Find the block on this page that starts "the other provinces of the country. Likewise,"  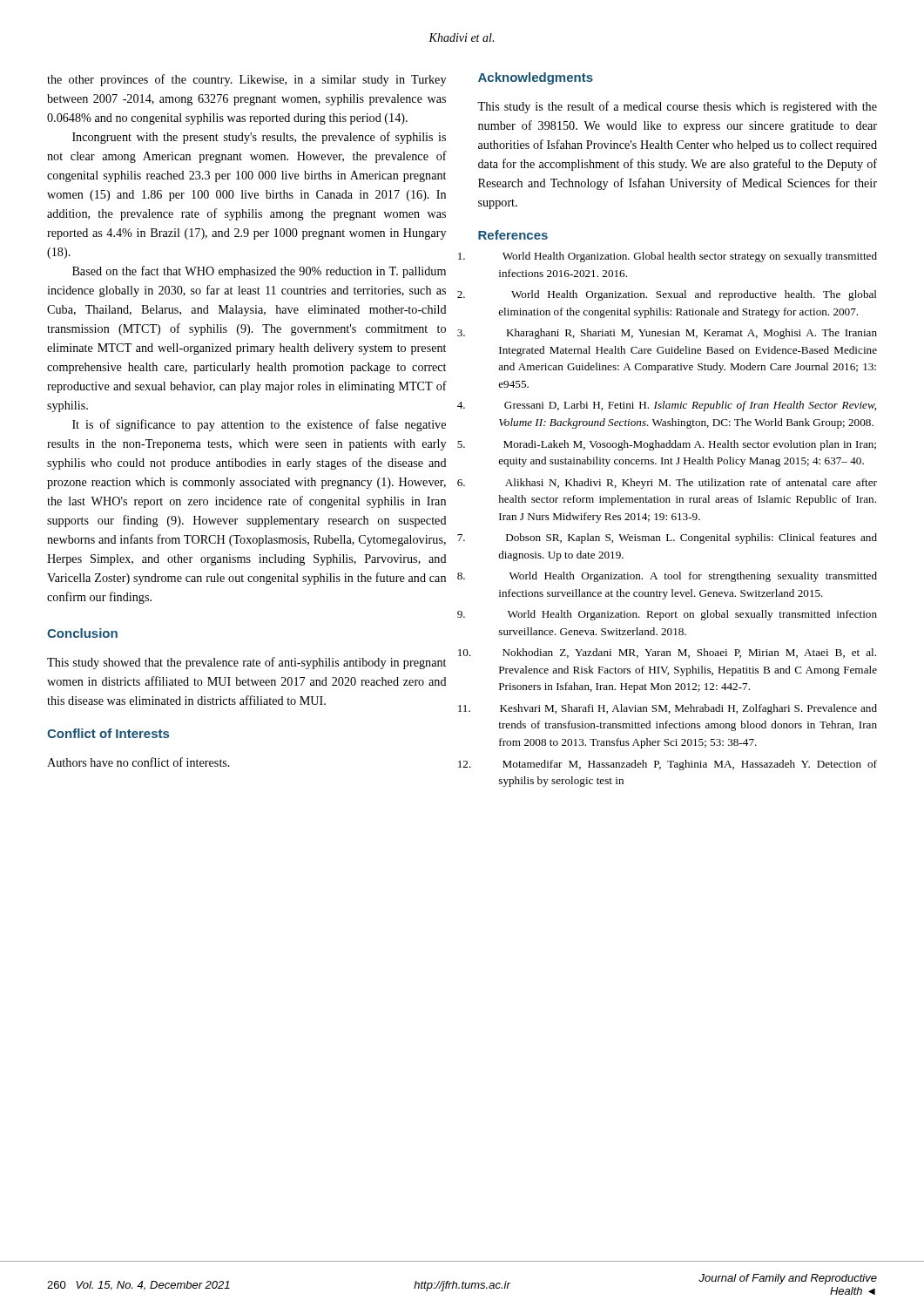point(247,338)
